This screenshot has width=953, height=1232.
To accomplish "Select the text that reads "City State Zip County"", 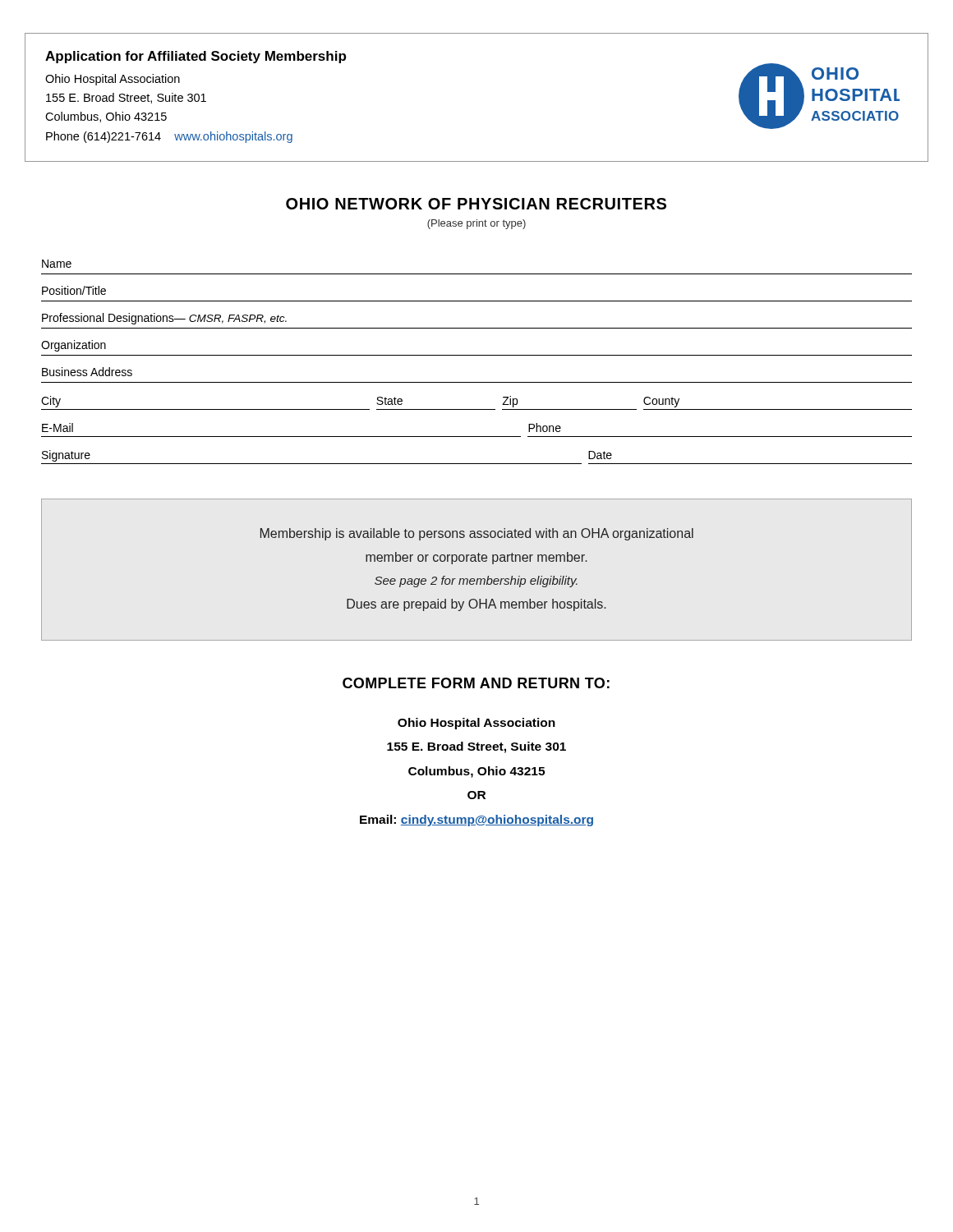I will click(476, 401).
